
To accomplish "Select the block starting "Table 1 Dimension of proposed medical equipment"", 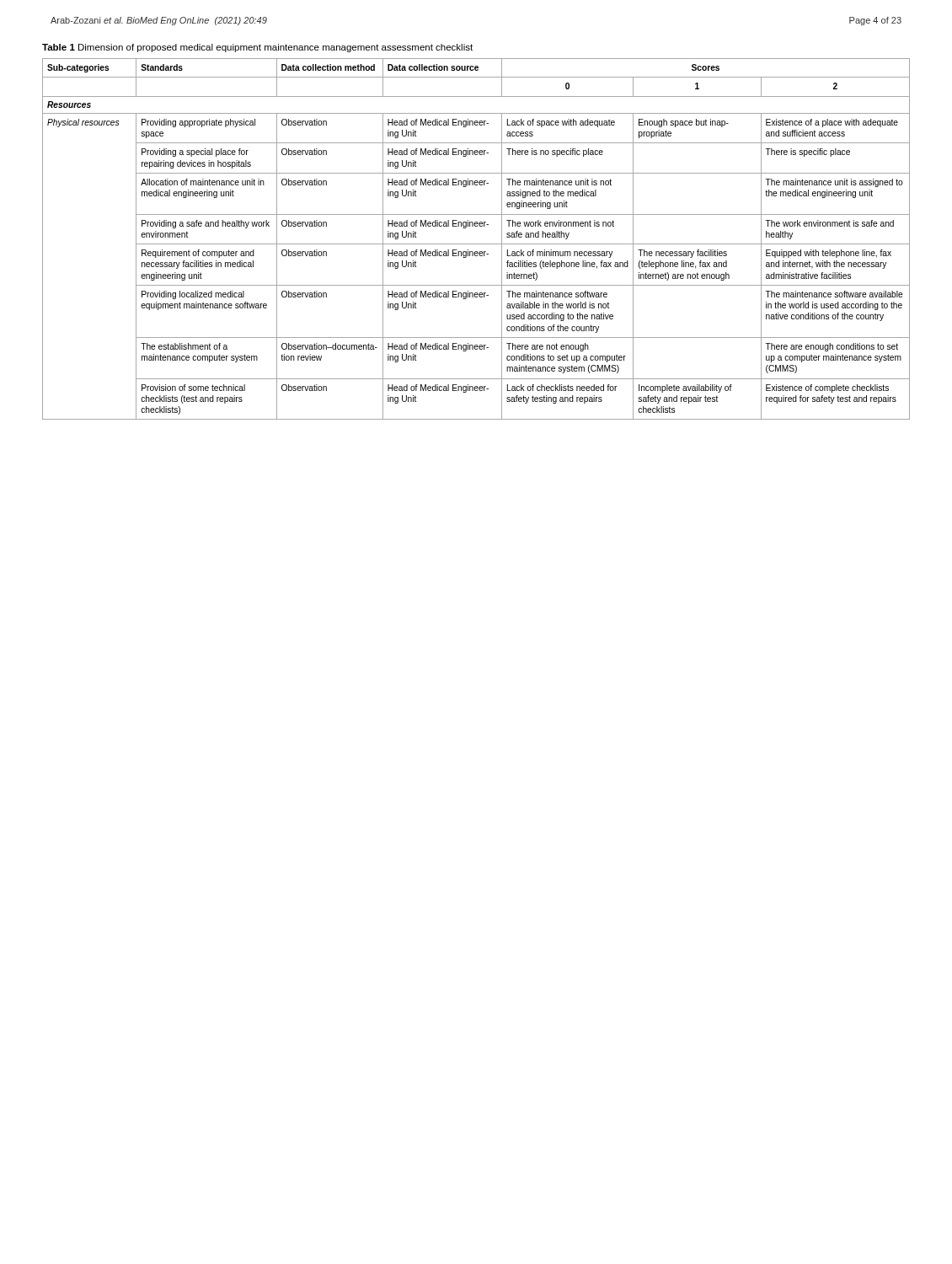I will click(257, 47).
